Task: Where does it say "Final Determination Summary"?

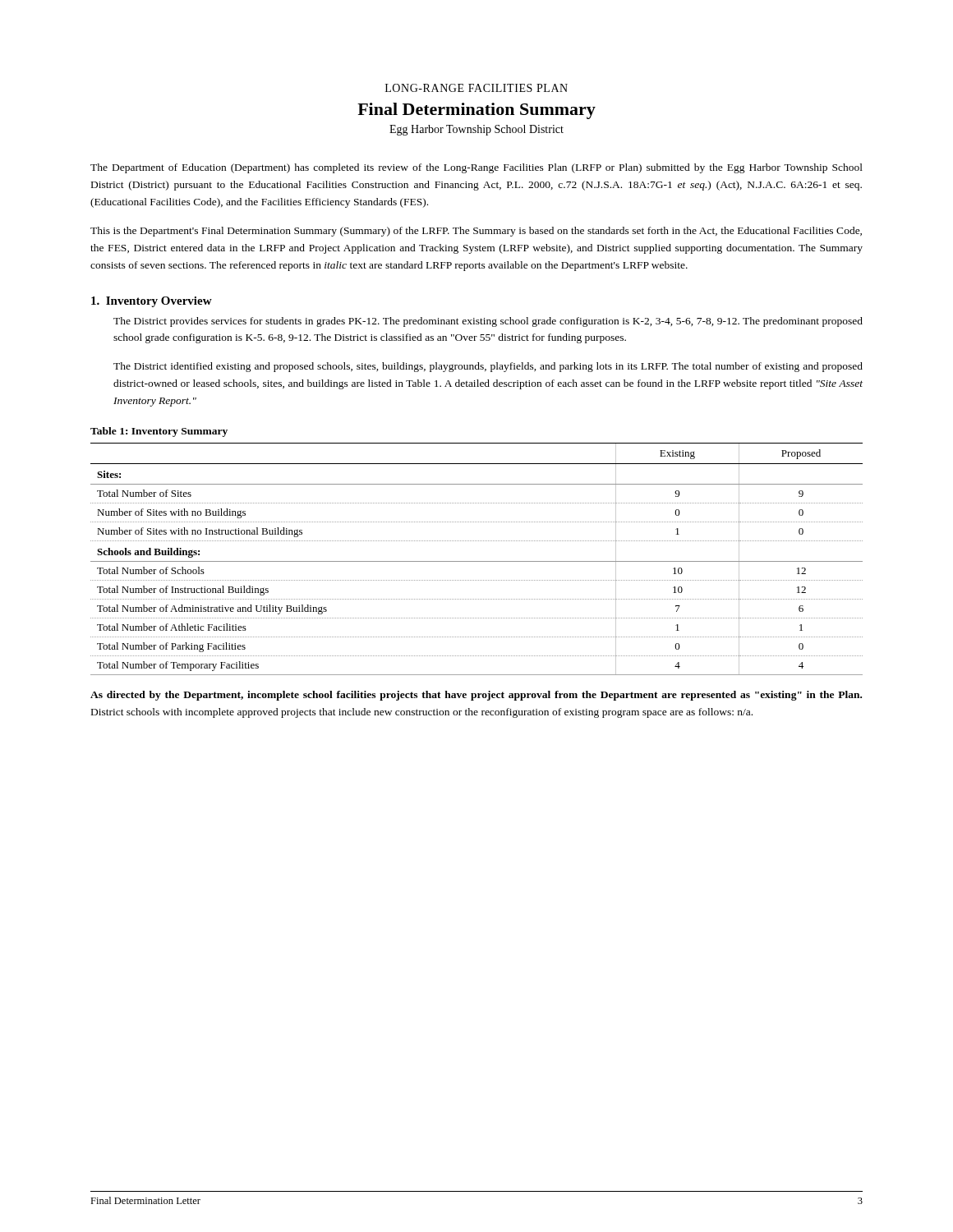Action: 476,109
